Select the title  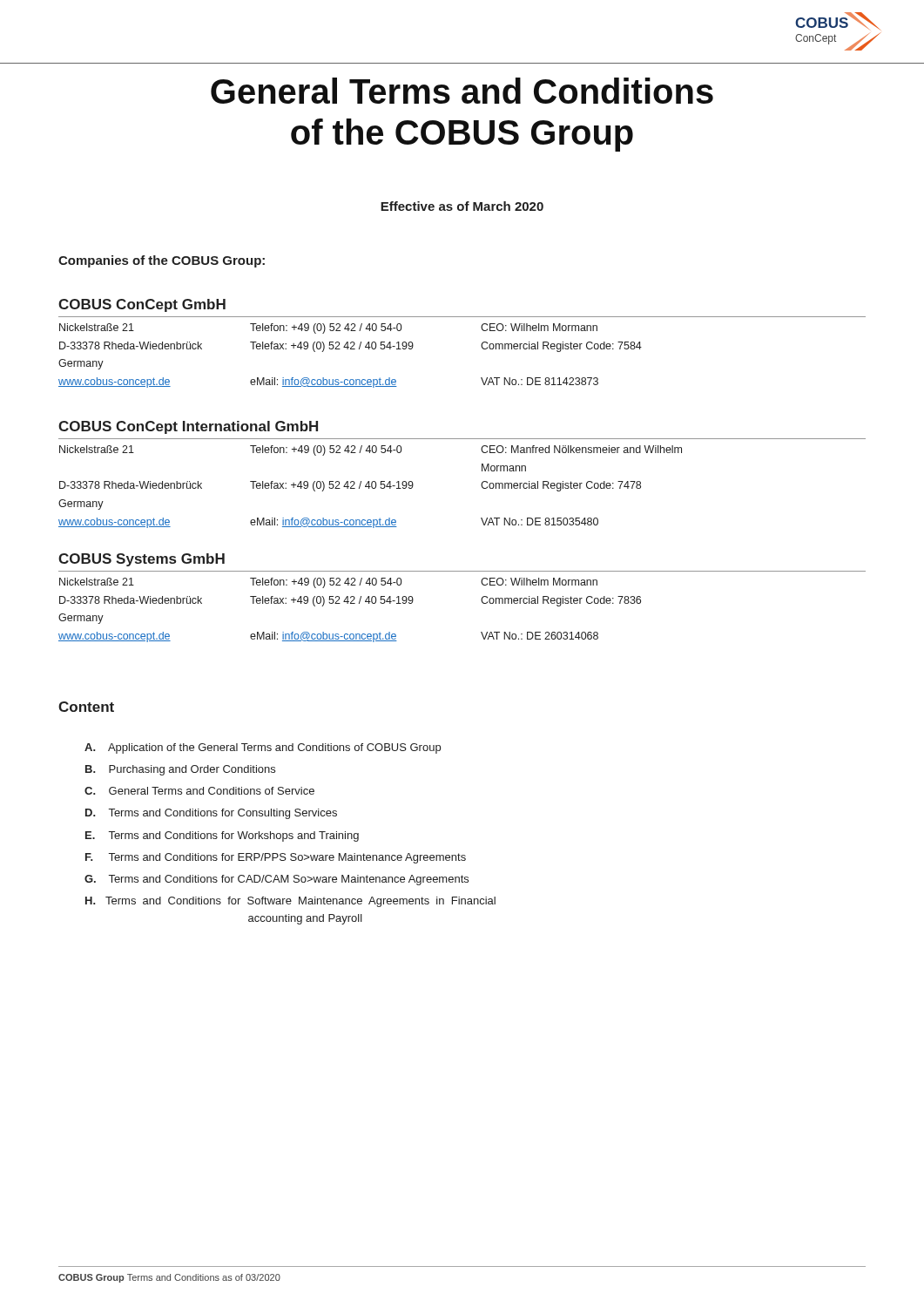(x=462, y=113)
